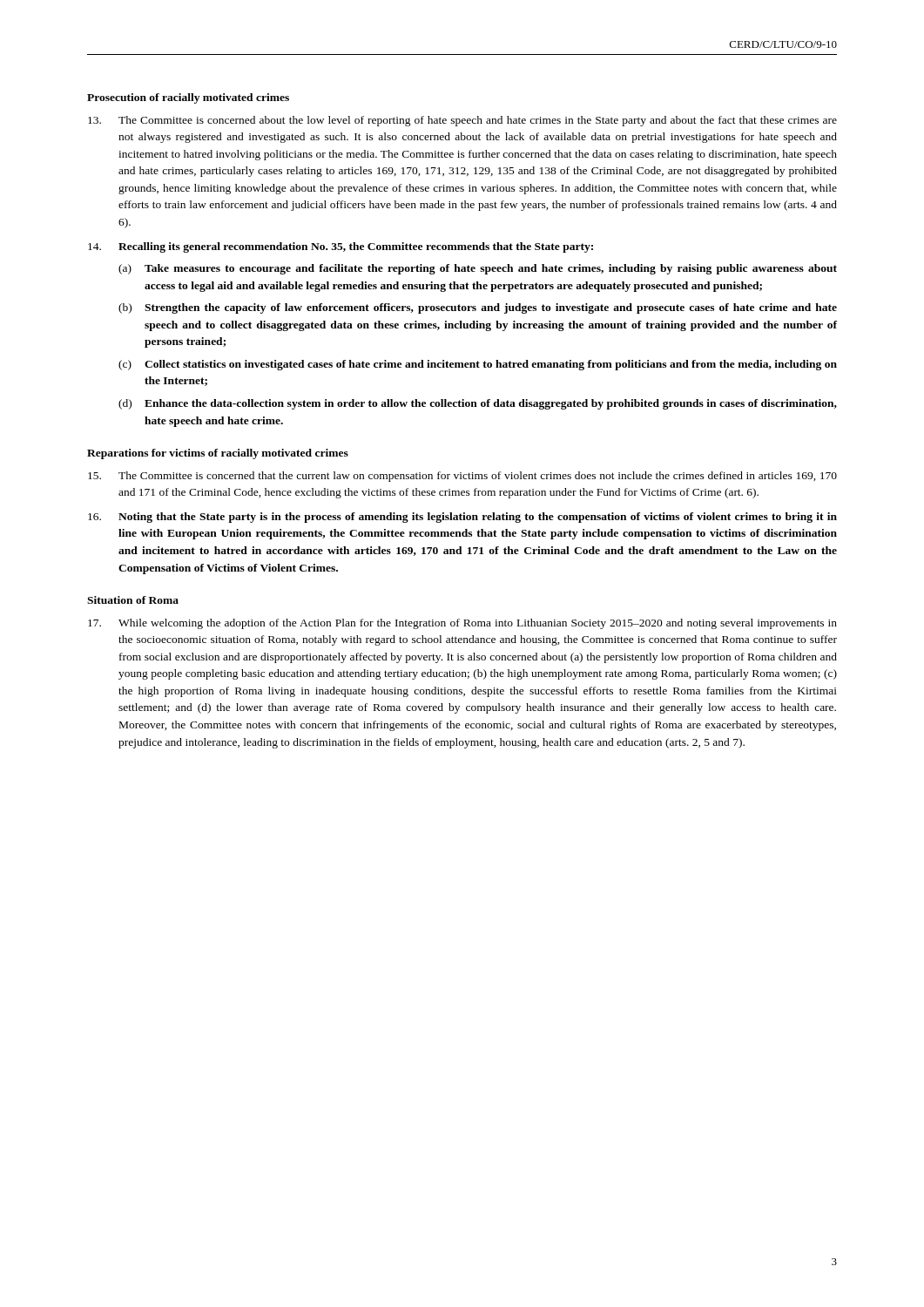Image resolution: width=924 pixels, height=1307 pixels.
Task: Point to "Situation of Roma"
Action: 133,600
